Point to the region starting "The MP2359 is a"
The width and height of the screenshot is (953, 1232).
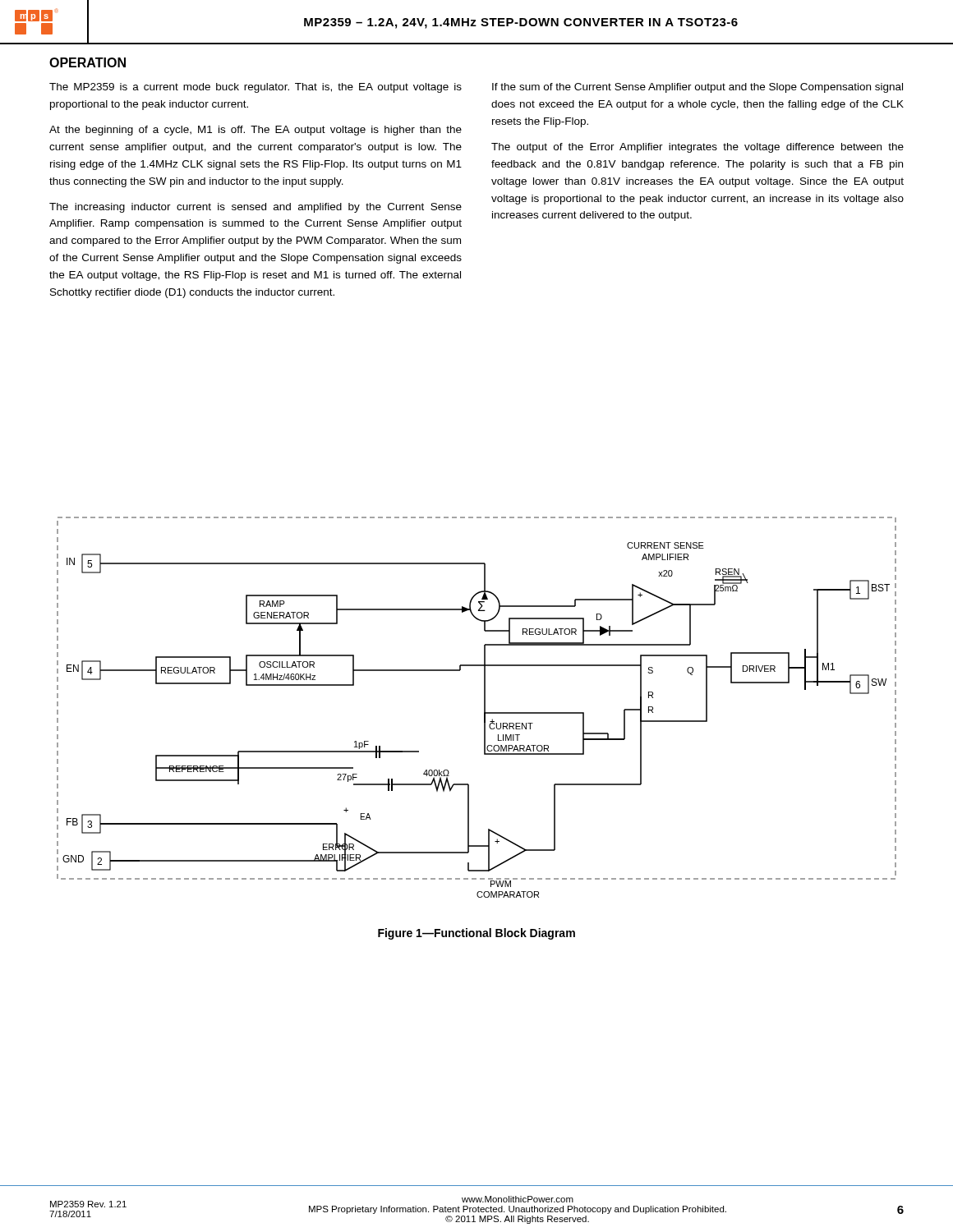(255, 95)
